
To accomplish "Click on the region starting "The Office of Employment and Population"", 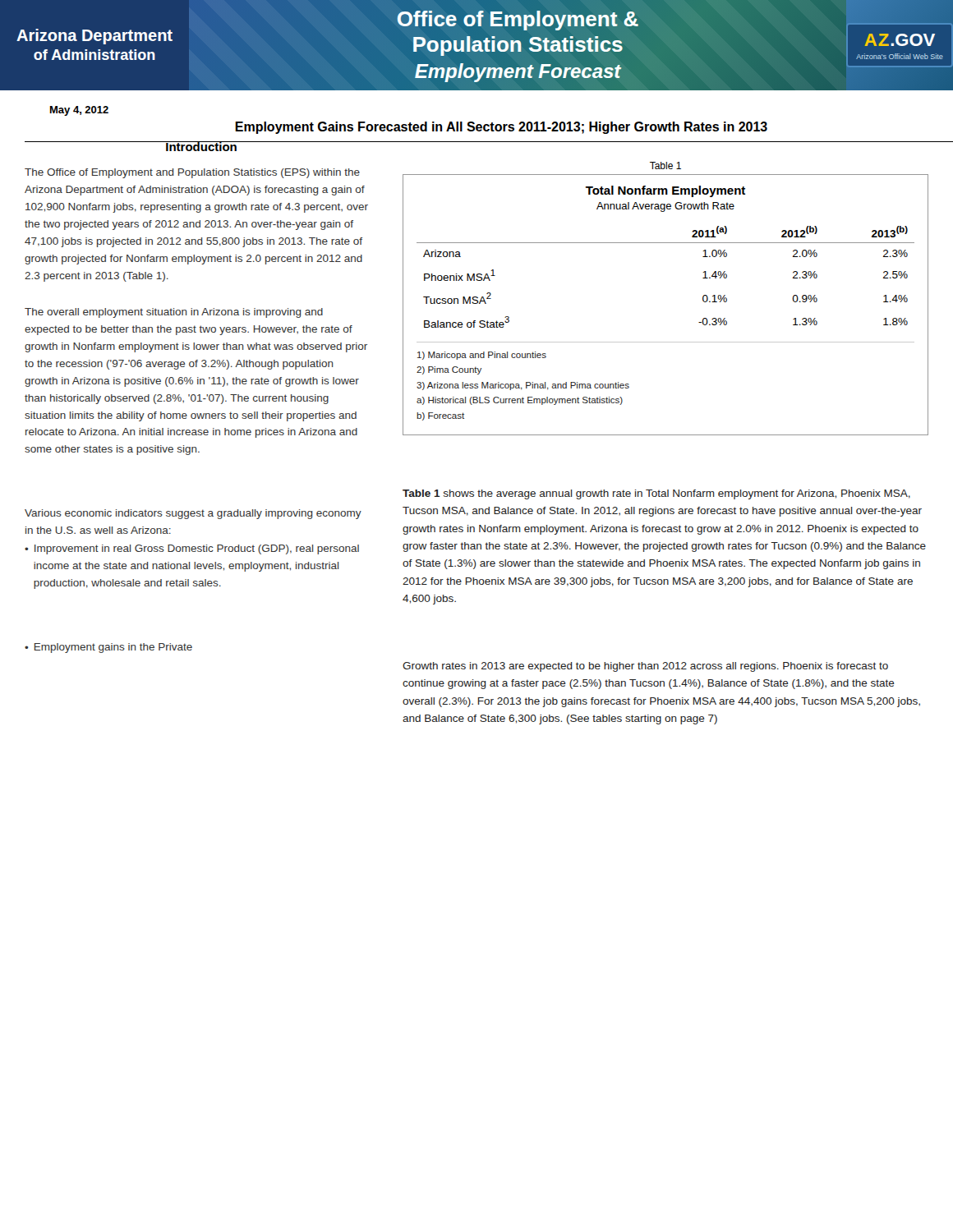I will (196, 224).
